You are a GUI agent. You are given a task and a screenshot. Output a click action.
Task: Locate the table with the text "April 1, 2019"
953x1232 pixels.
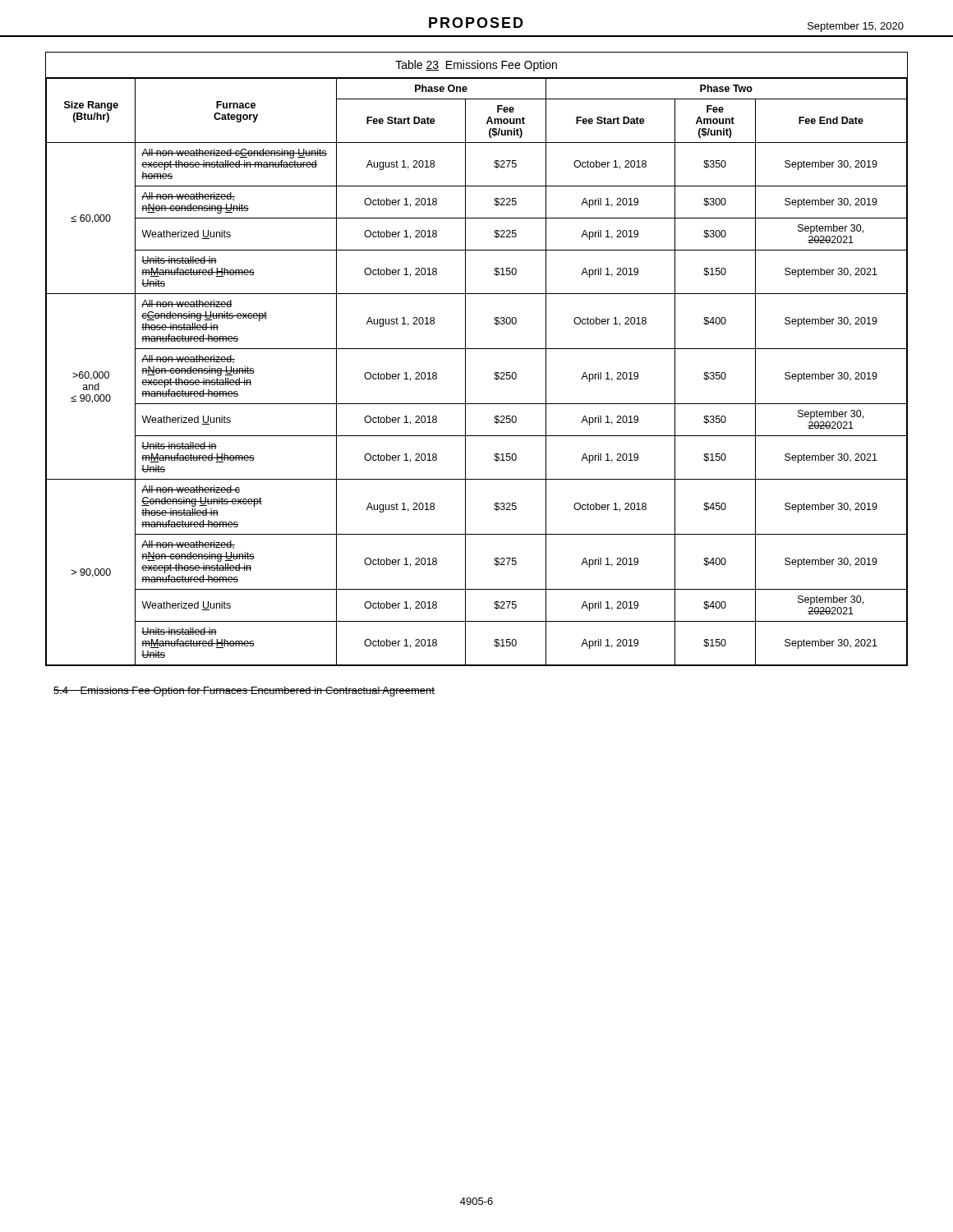coord(476,359)
